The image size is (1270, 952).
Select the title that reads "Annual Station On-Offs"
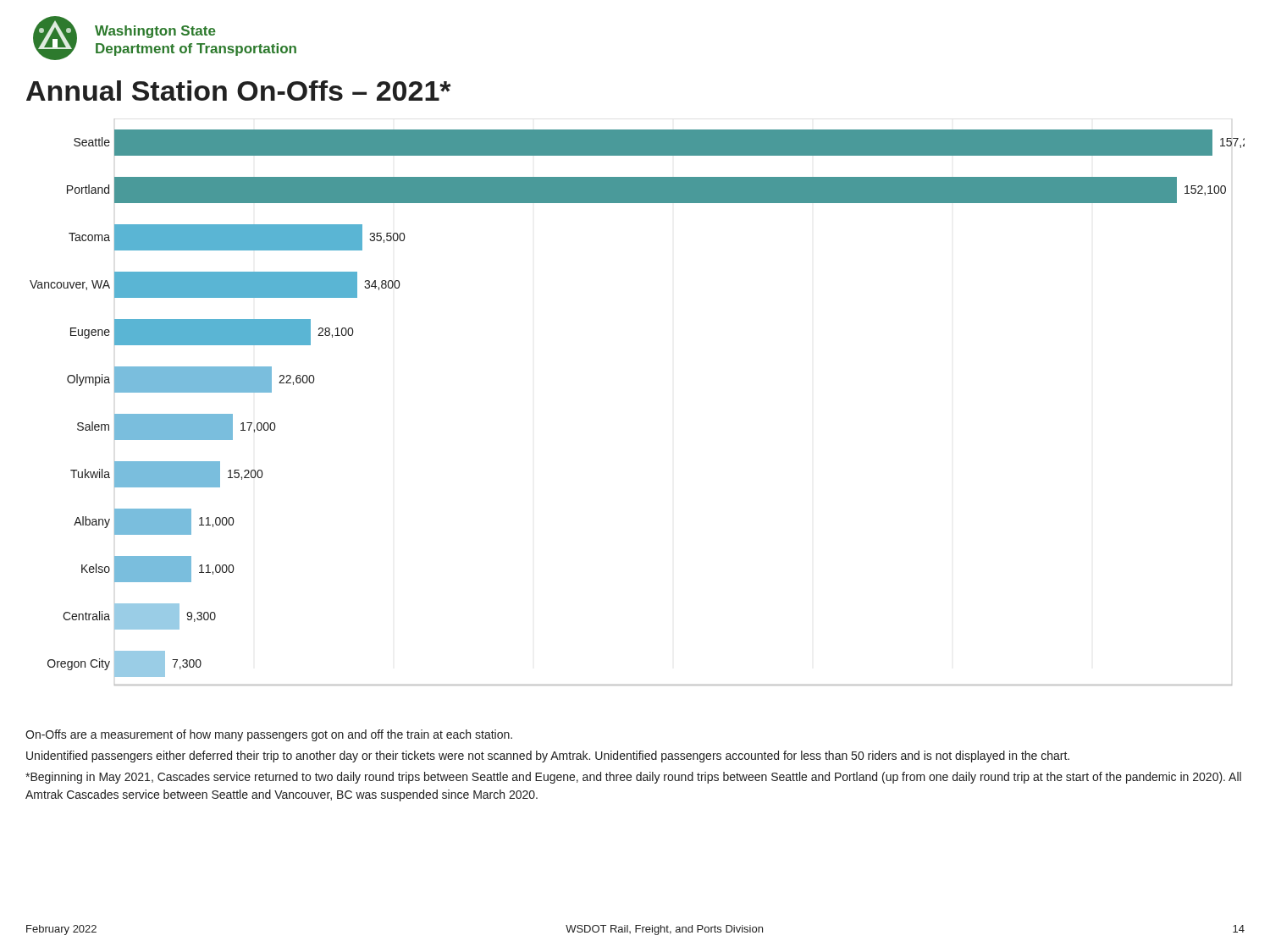click(238, 91)
